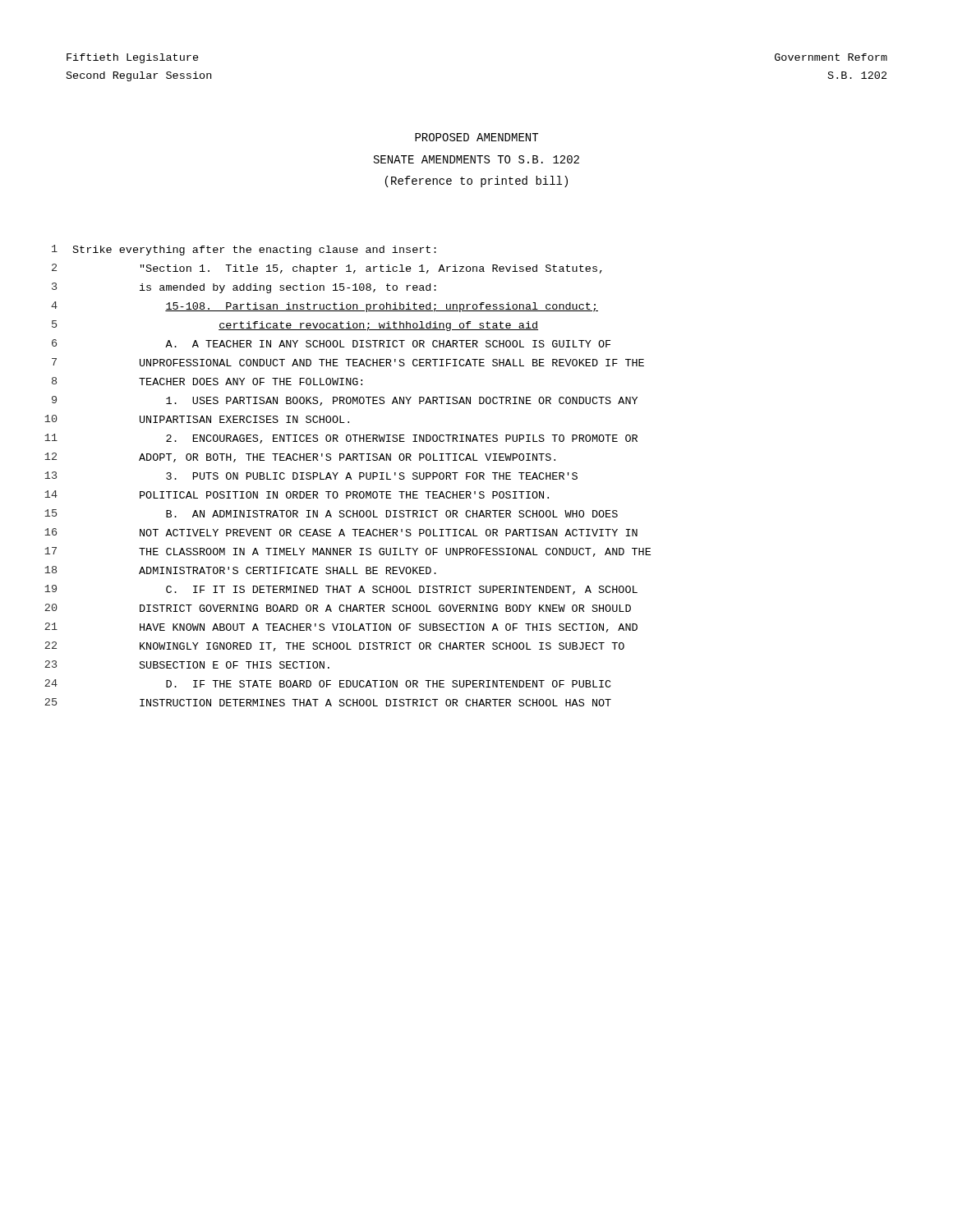Point to the element starting "19 C. IF"

[x=476, y=591]
